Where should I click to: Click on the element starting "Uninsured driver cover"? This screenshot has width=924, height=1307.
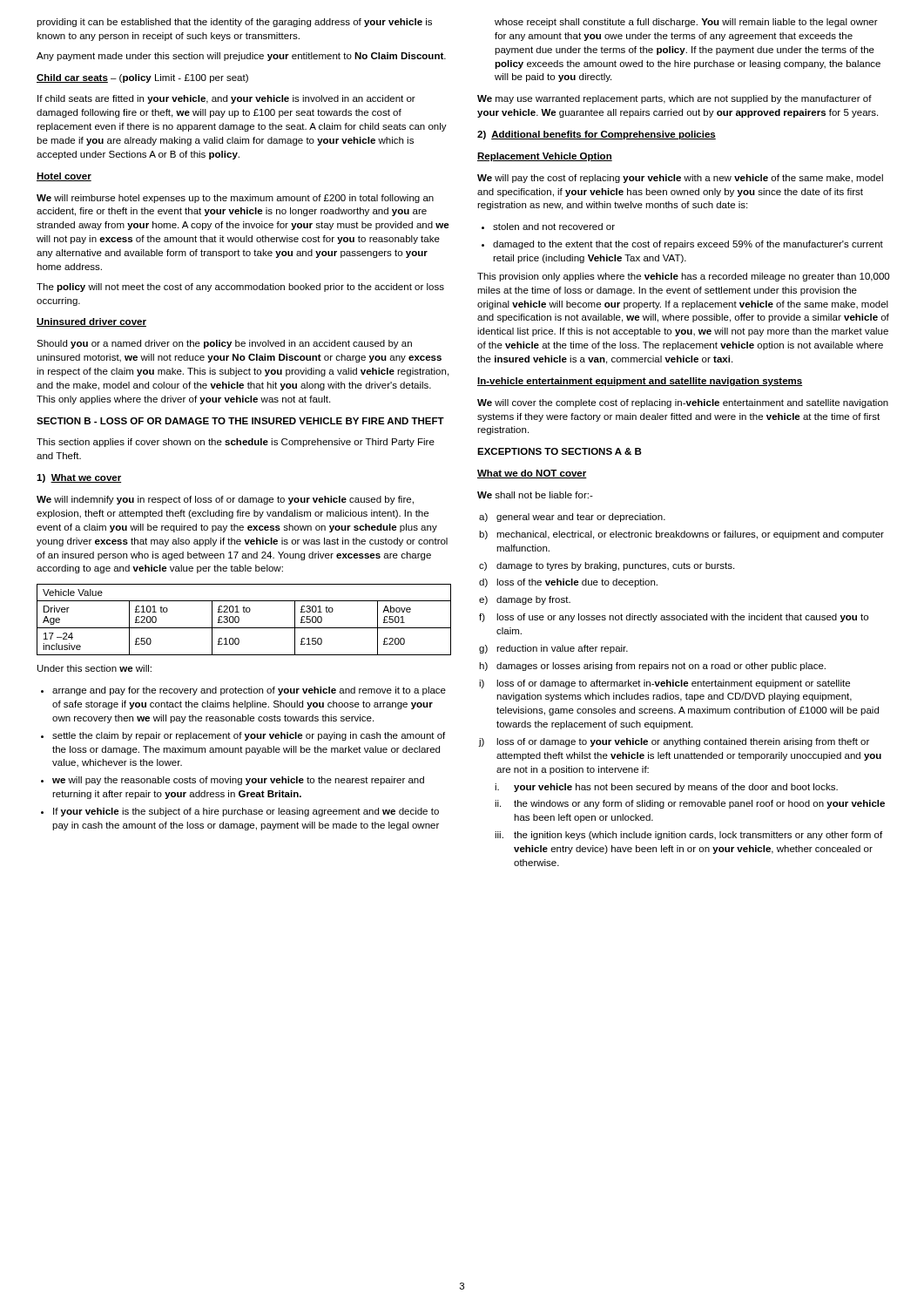click(91, 322)
